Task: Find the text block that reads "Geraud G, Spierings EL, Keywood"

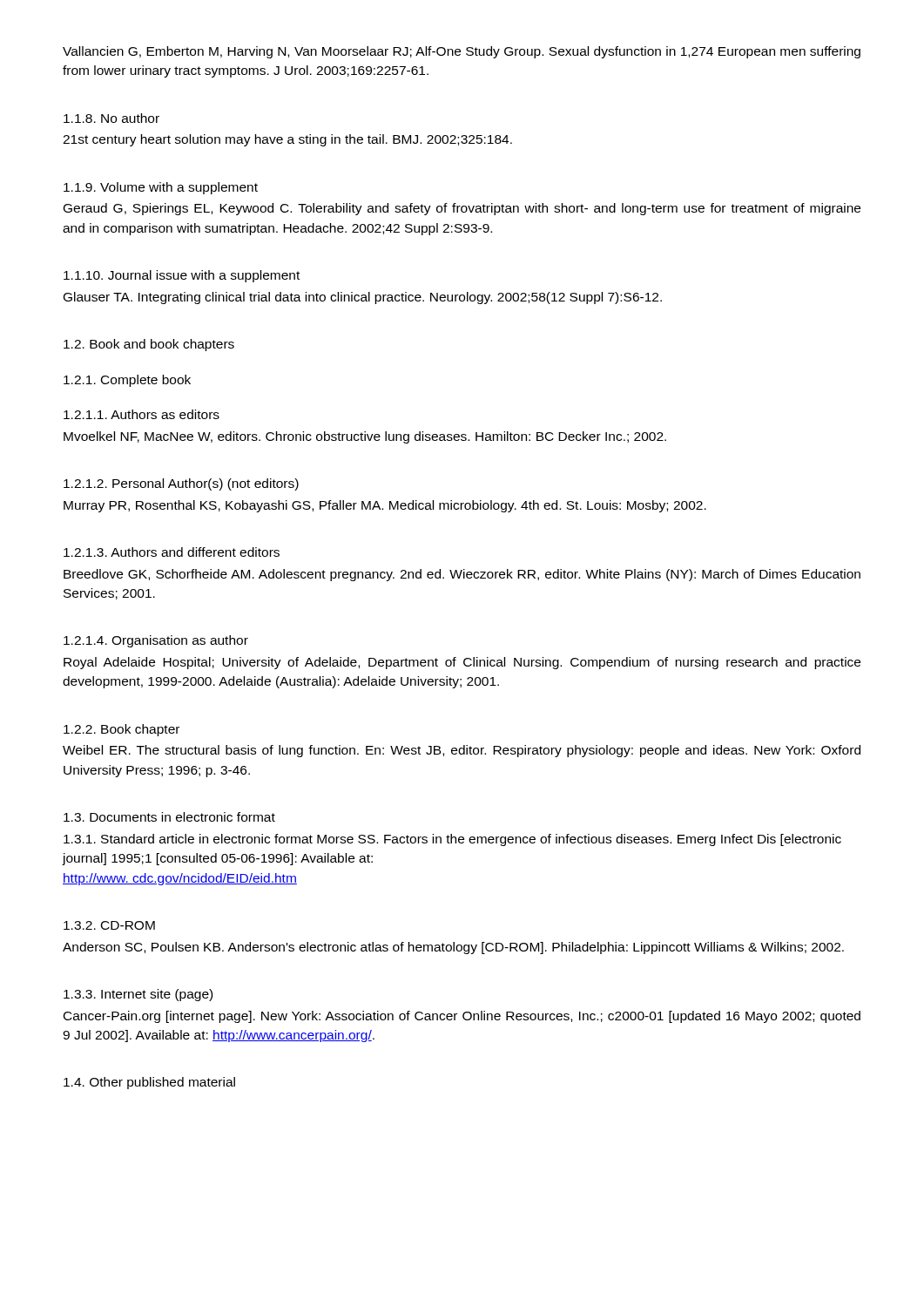Action: click(462, 218)
